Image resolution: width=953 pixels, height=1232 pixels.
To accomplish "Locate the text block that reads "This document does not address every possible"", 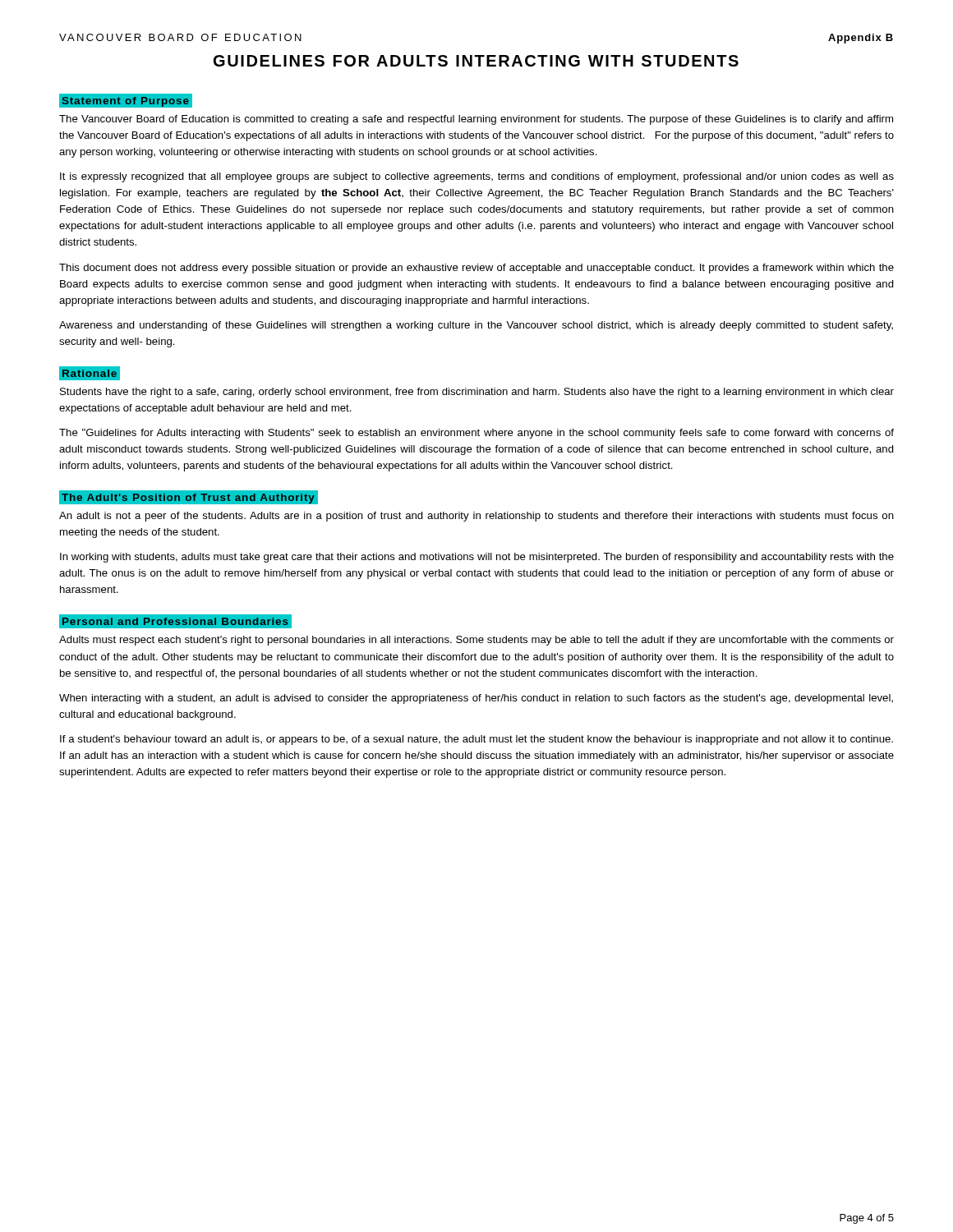I will (476, 283).
